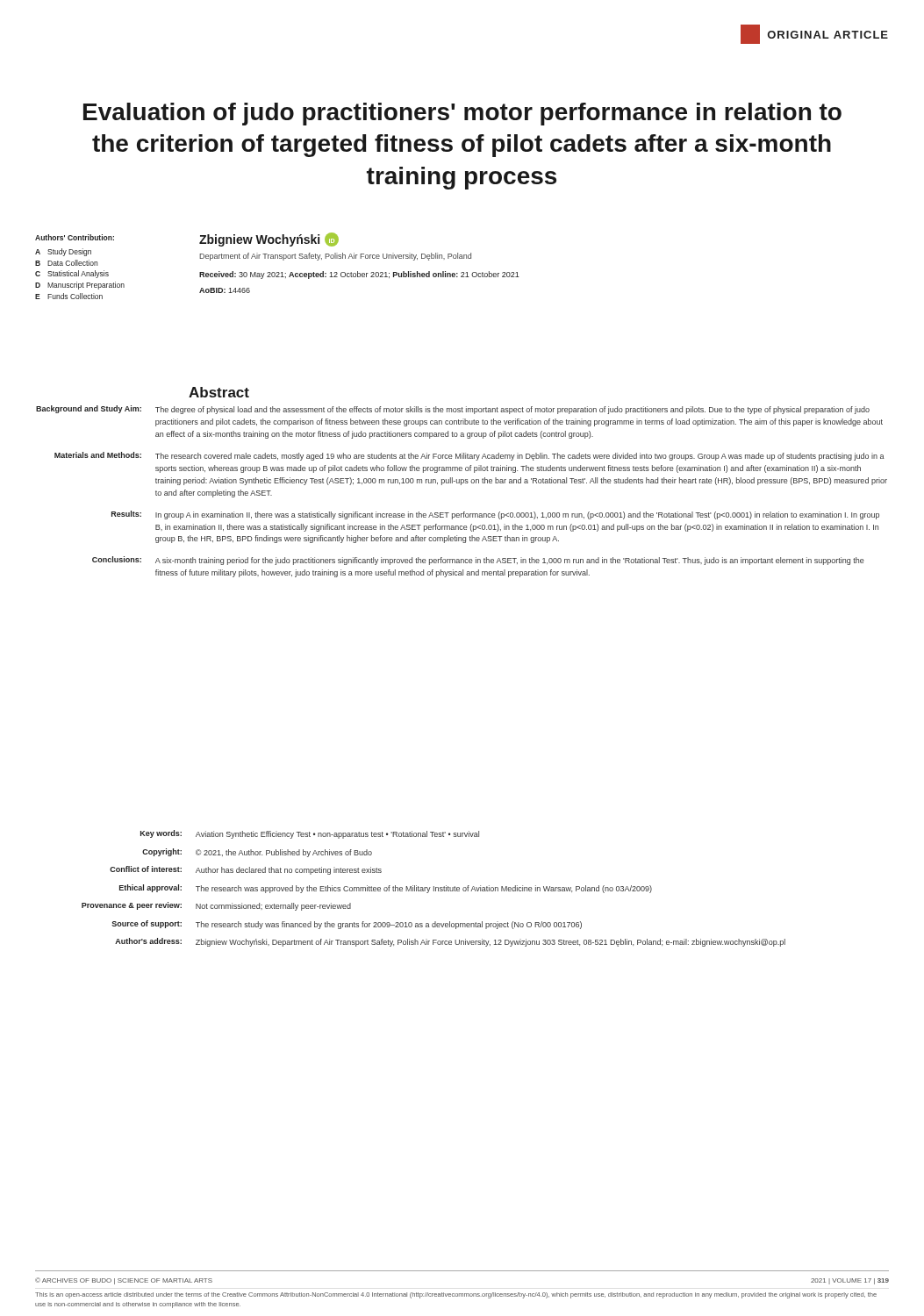Navigate to the region starting "Author's address:"
Viewport: 924px width, 1316px height.
(x=149, y=941)
